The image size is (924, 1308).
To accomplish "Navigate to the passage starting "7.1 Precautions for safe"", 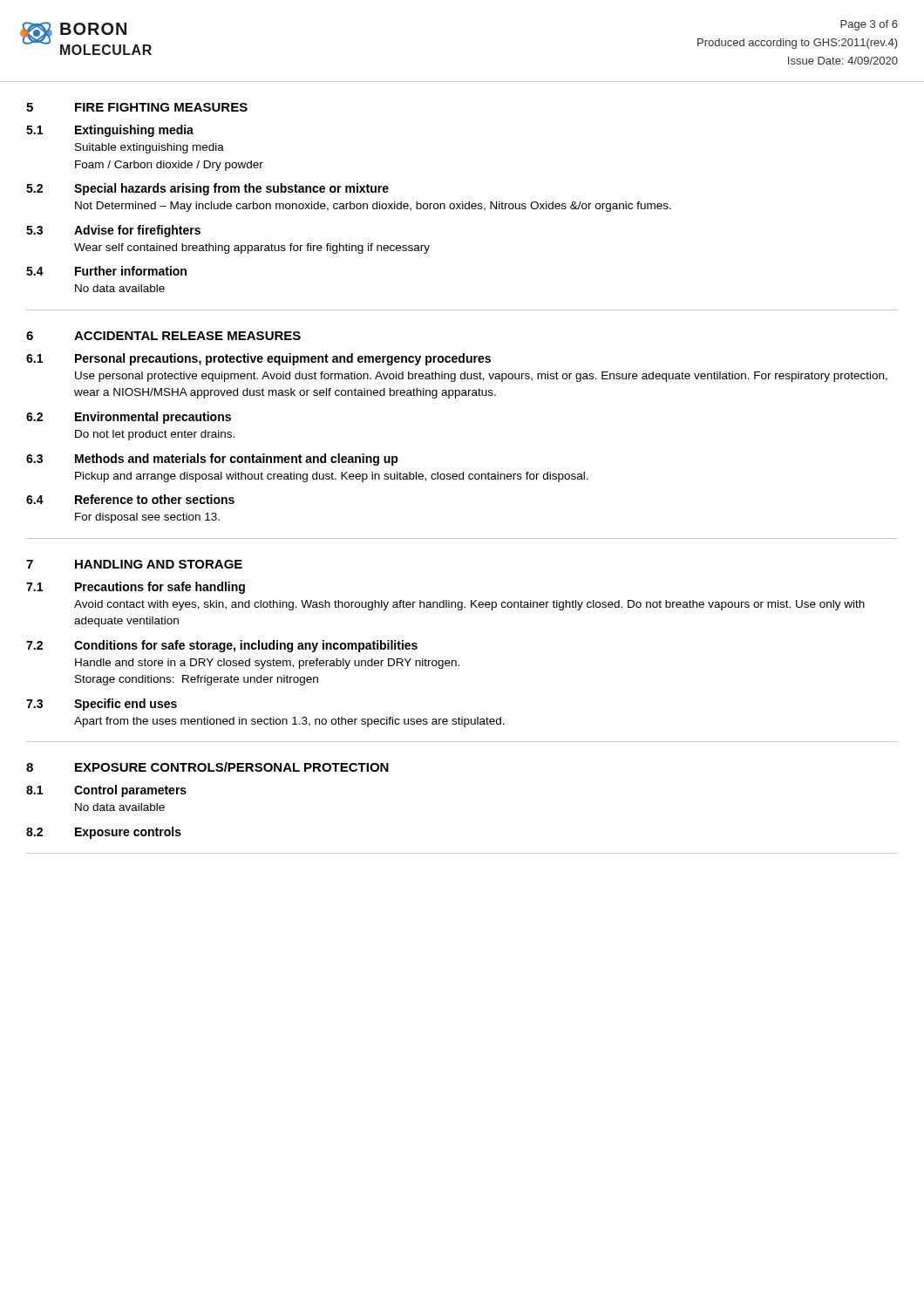I will tap(462, 604).
